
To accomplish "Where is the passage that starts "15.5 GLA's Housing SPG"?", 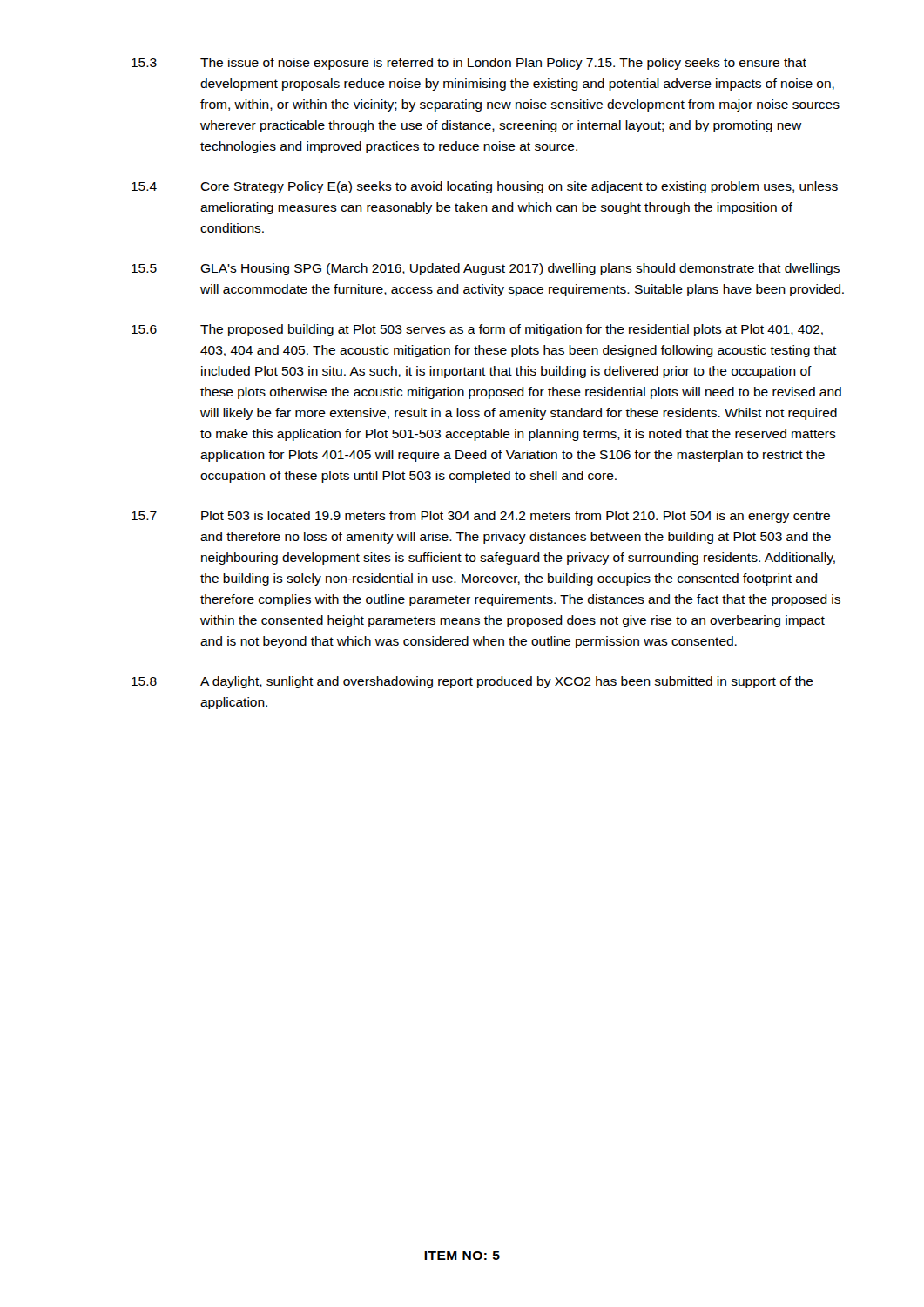I will pyautogui.click(x=488, y=279).
